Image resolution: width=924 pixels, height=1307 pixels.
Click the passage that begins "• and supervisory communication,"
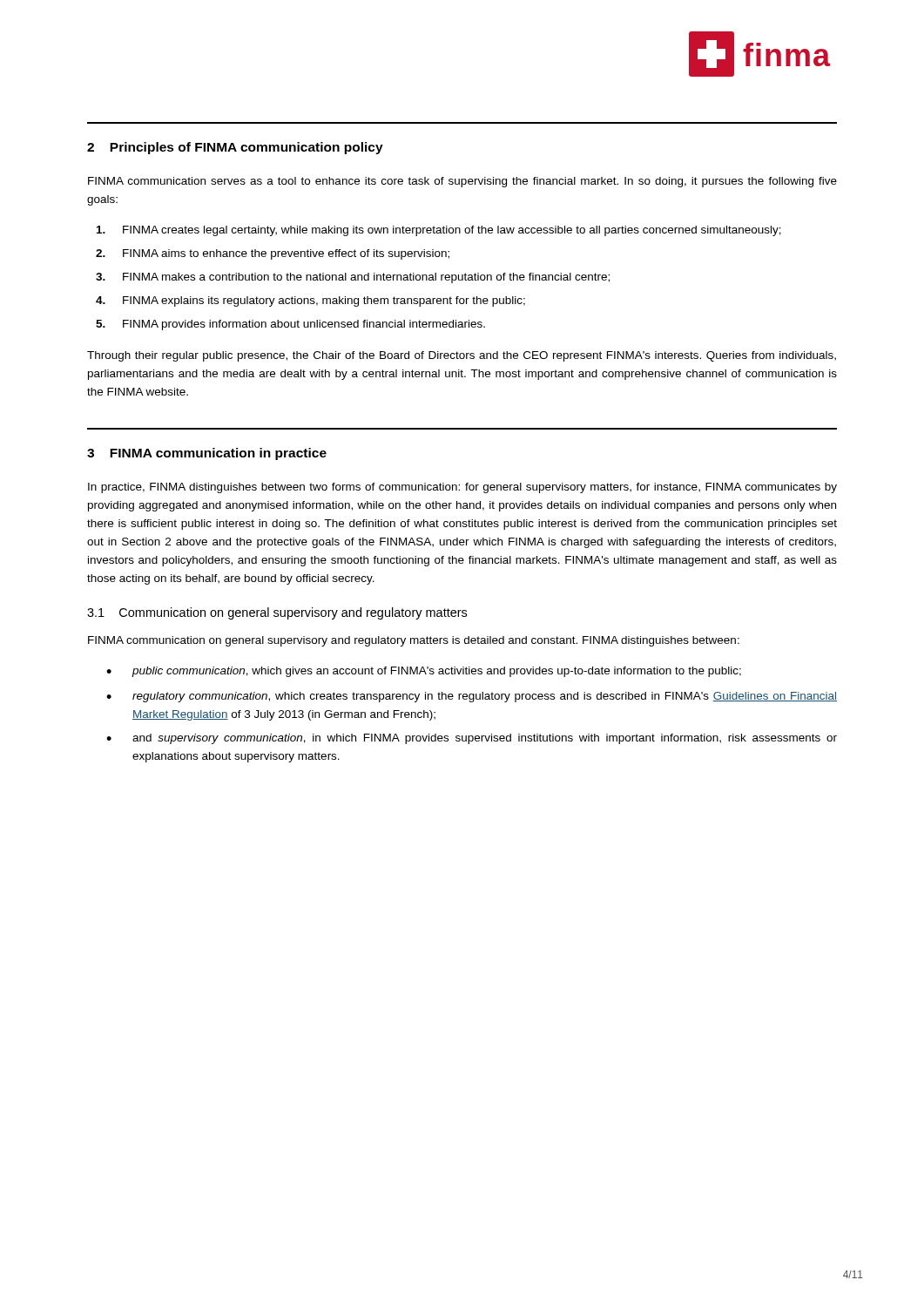click(466, 747)
